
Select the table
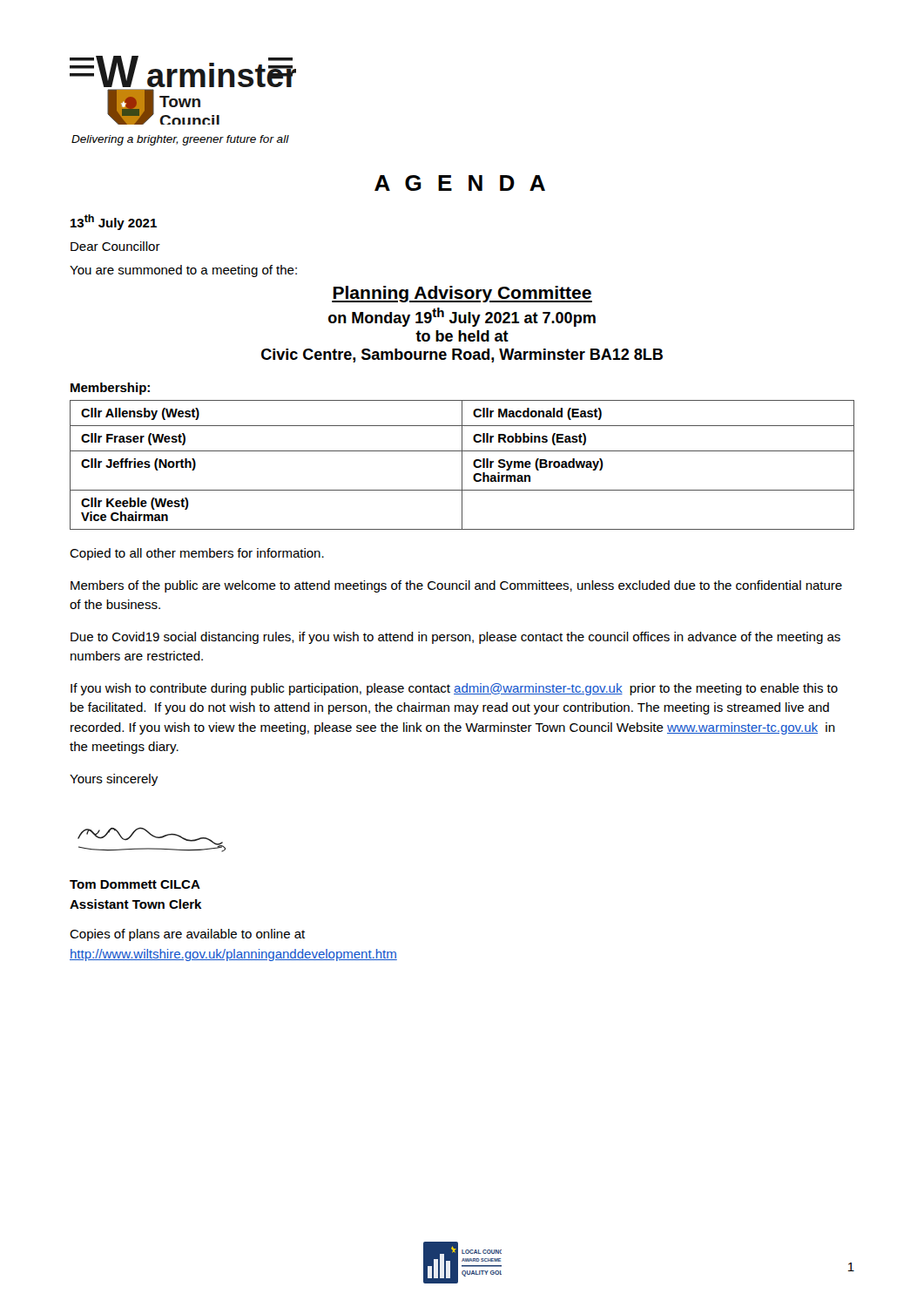pos(462,465)
